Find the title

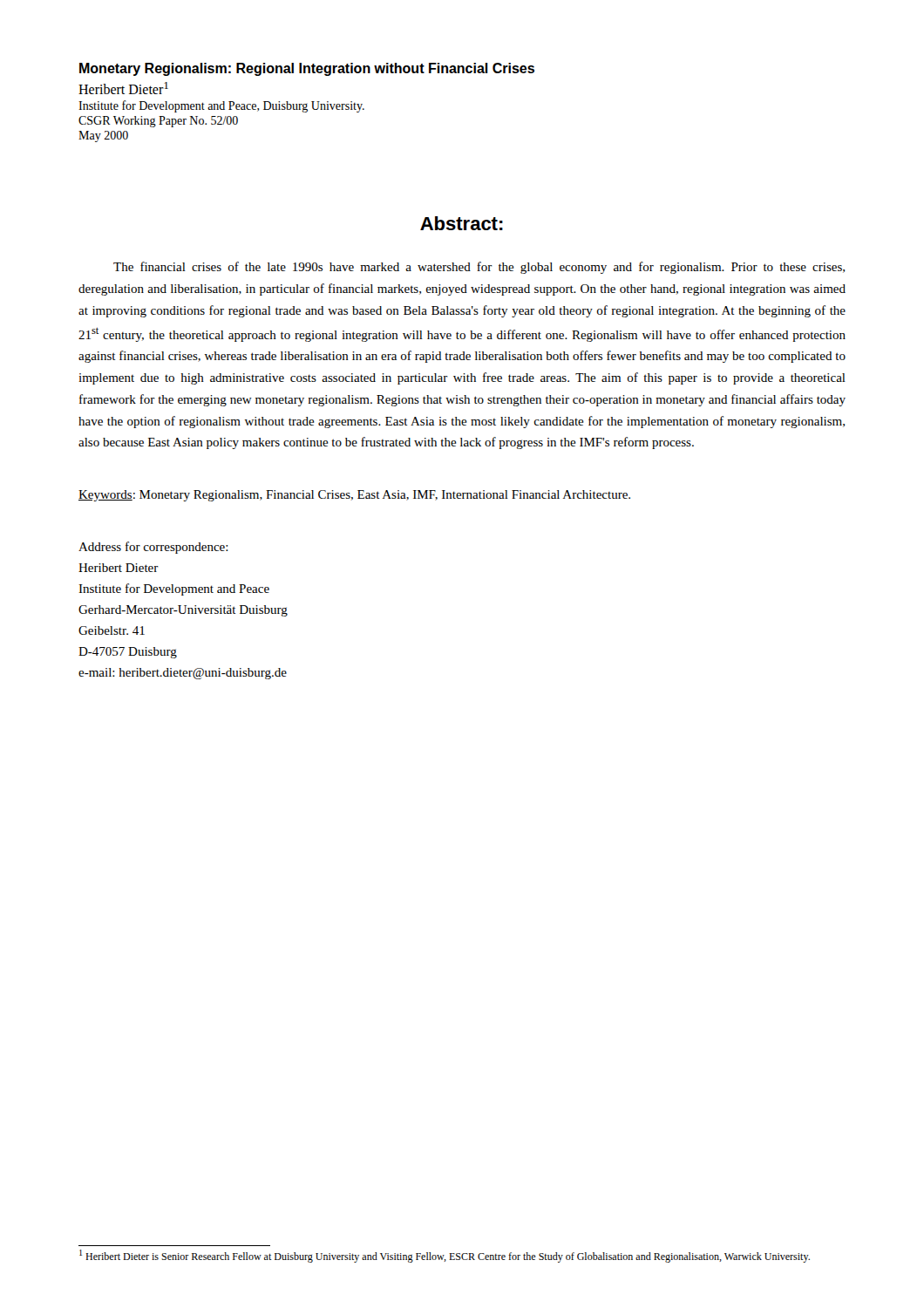pyautogui.click(x=462, y=102)
